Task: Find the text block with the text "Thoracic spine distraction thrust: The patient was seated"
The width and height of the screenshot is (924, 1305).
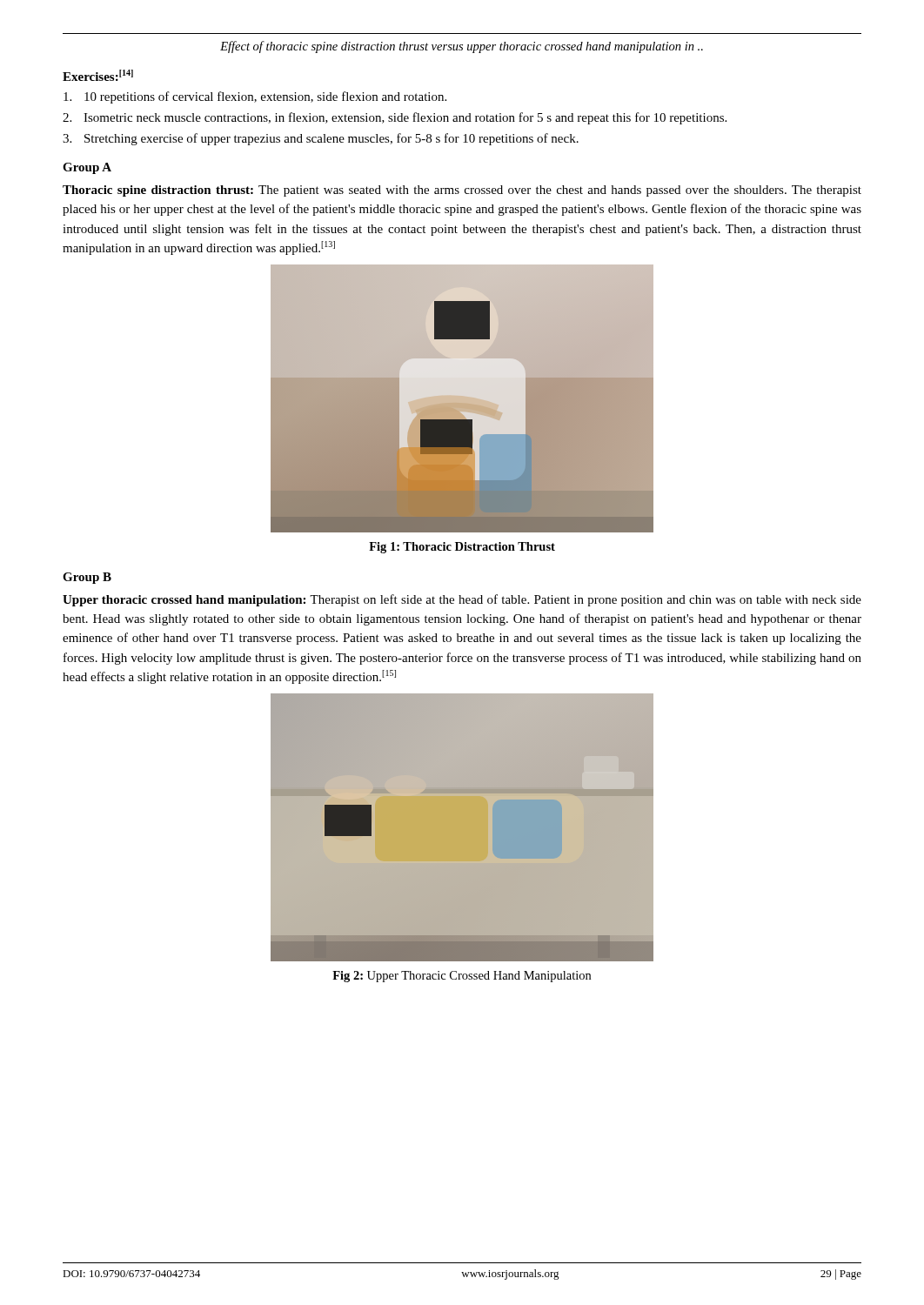Action: point(462,219)
